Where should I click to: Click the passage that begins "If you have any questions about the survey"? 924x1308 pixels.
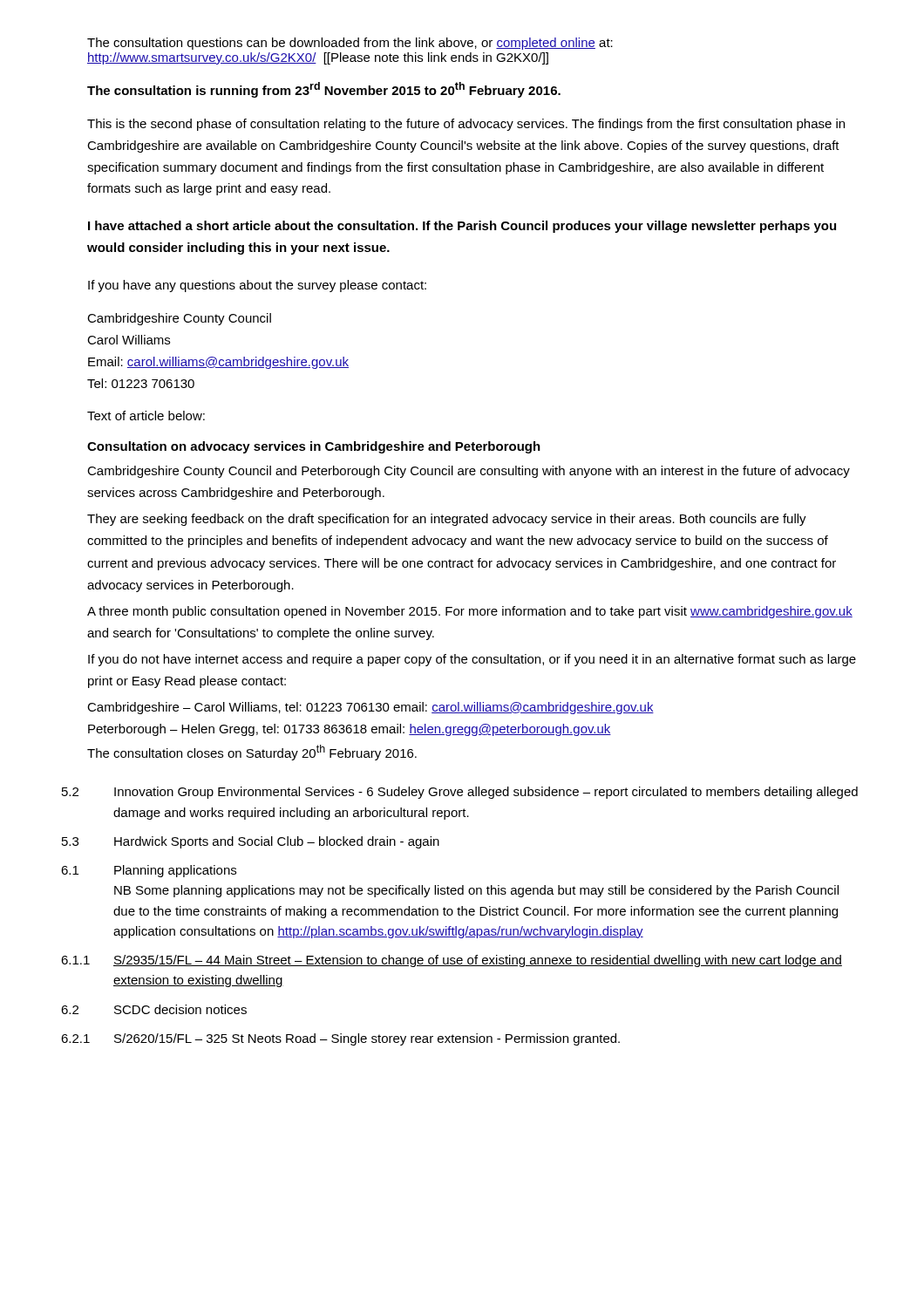coord(257,284)
